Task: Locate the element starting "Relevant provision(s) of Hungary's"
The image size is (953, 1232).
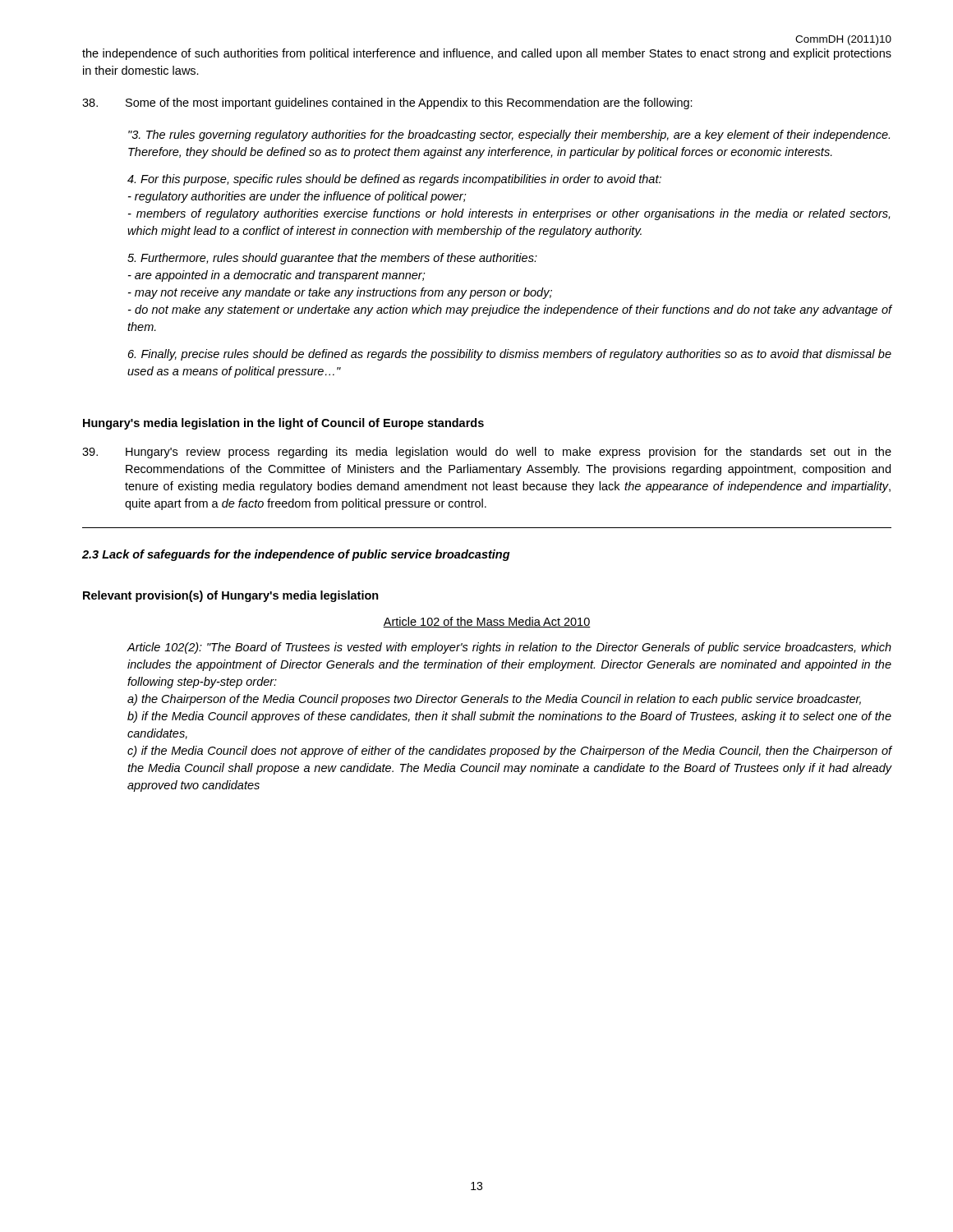Action: pyautogui.click(x=231, y=595)
